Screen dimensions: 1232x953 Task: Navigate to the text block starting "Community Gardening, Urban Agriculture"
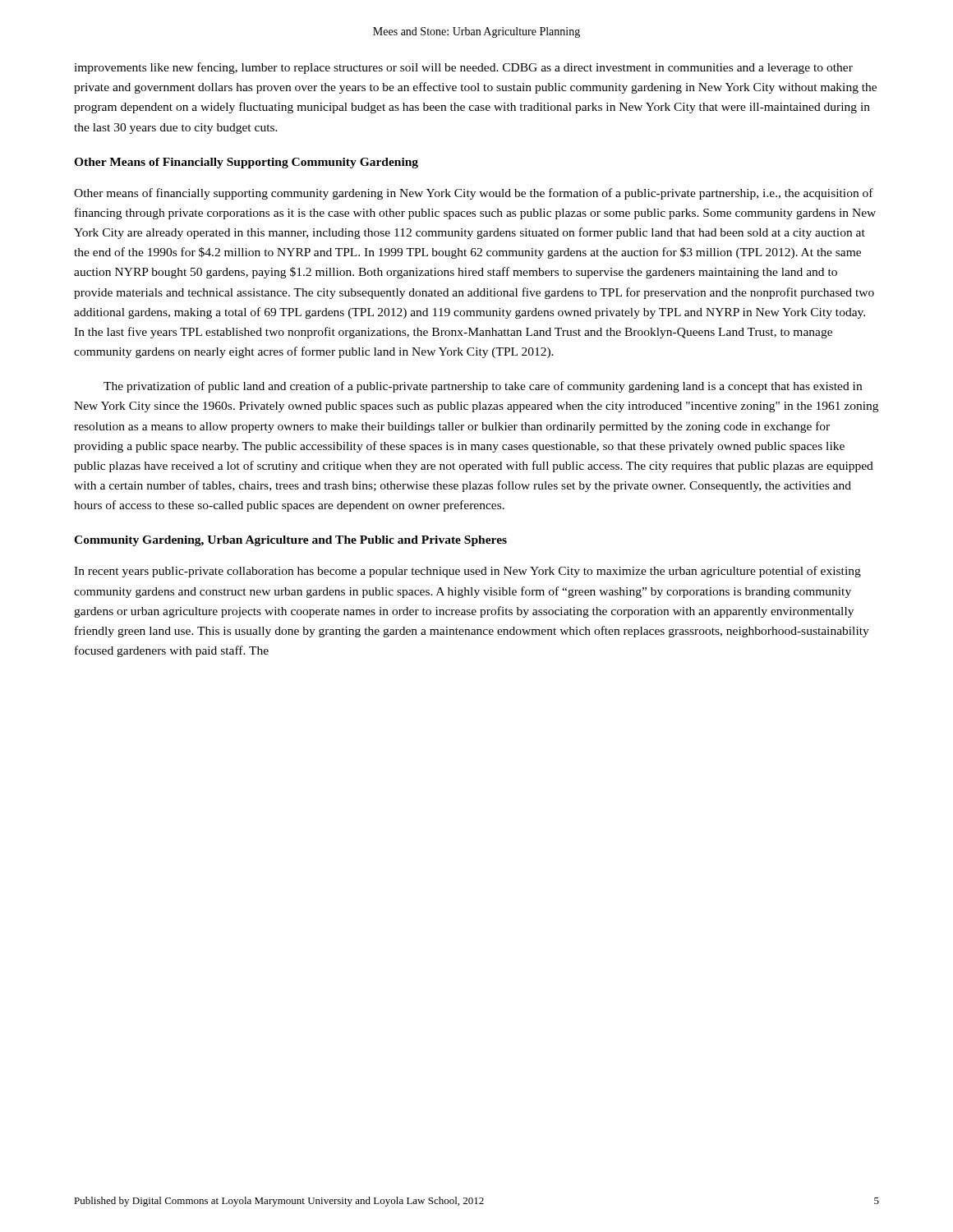[290, 540]
